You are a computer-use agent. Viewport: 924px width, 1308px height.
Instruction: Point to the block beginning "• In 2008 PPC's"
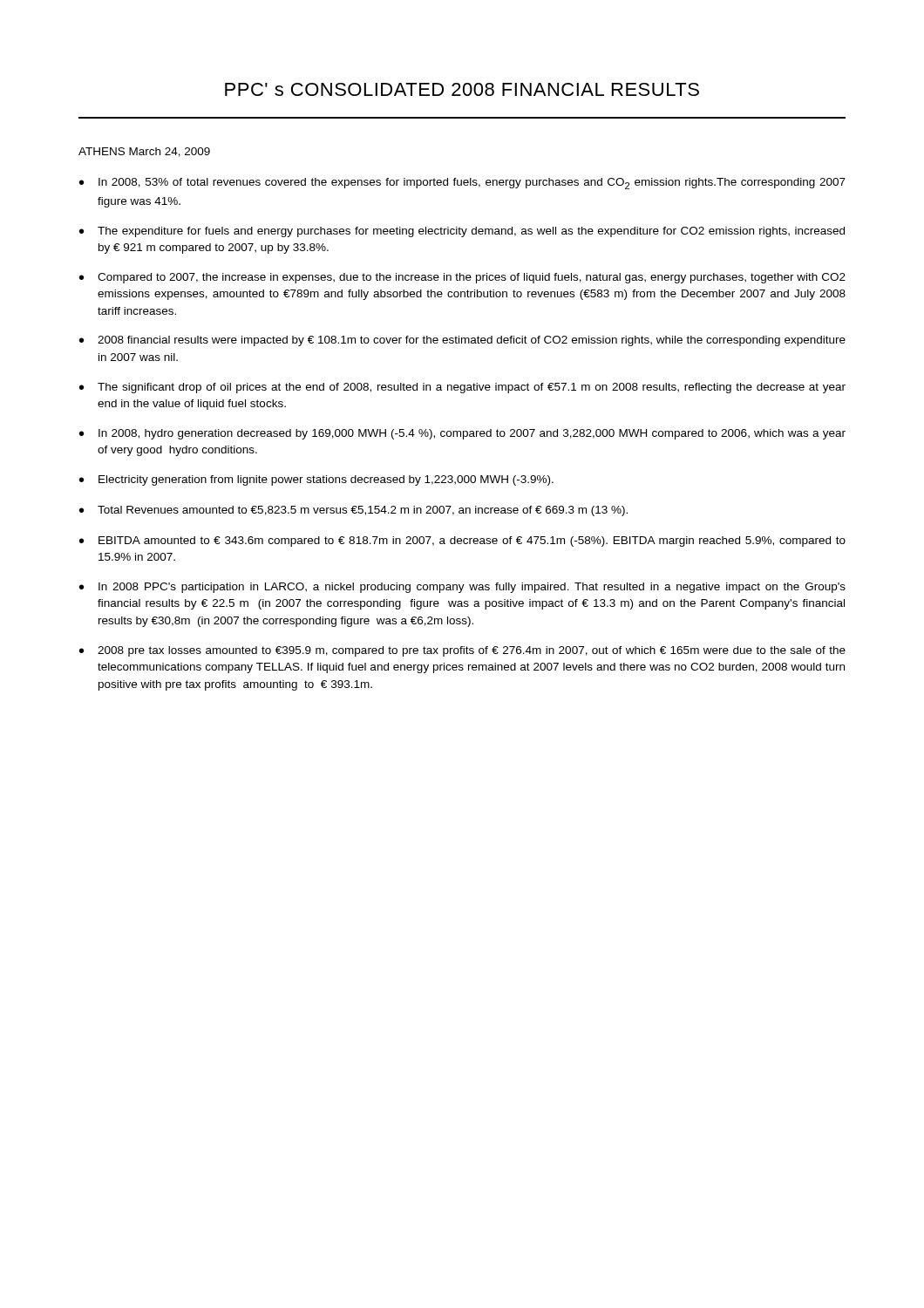462,604
